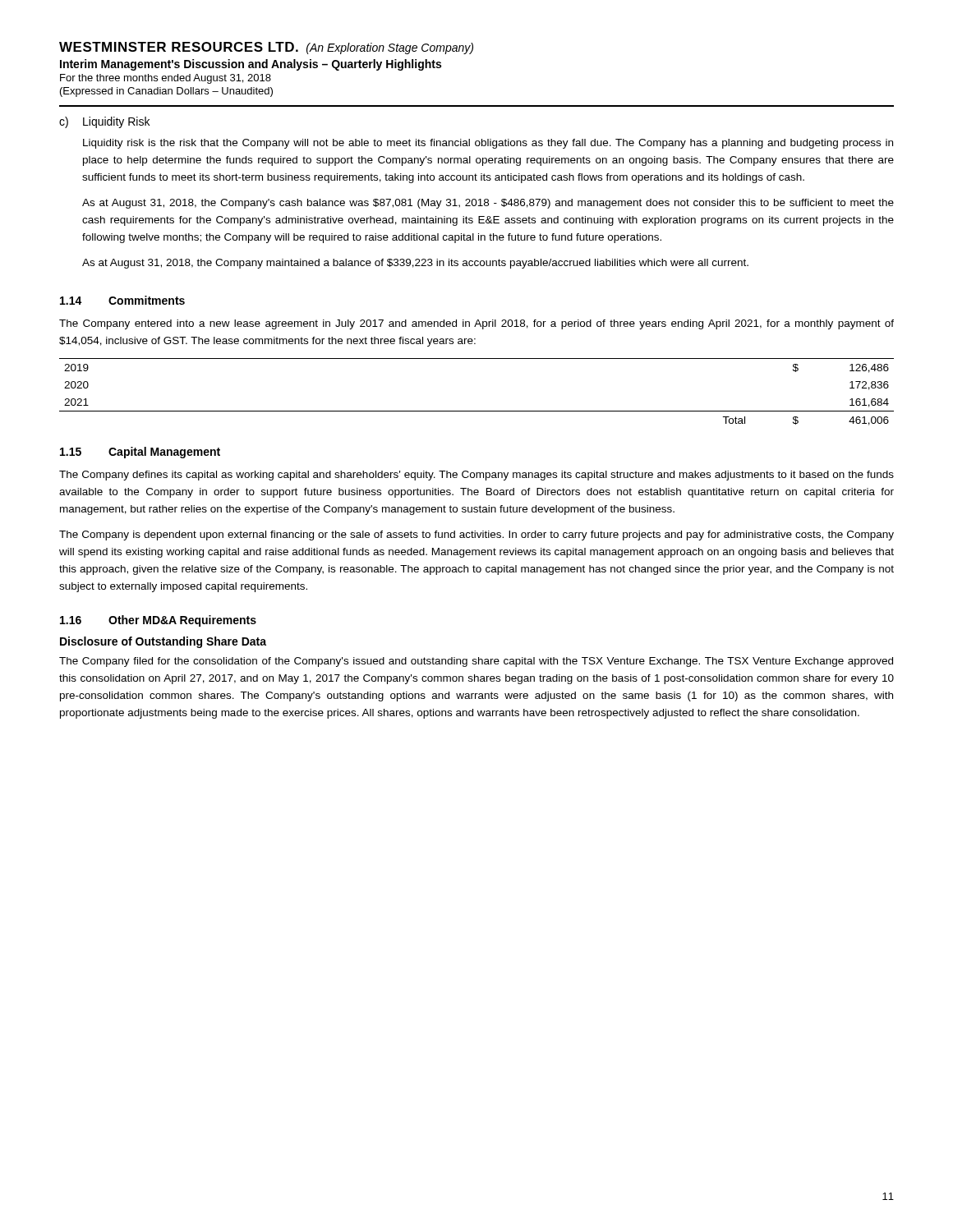Find the block on this page that starts "The Company is"
This screenshot has width=953, height=1232.
click(x=476, y=560)
